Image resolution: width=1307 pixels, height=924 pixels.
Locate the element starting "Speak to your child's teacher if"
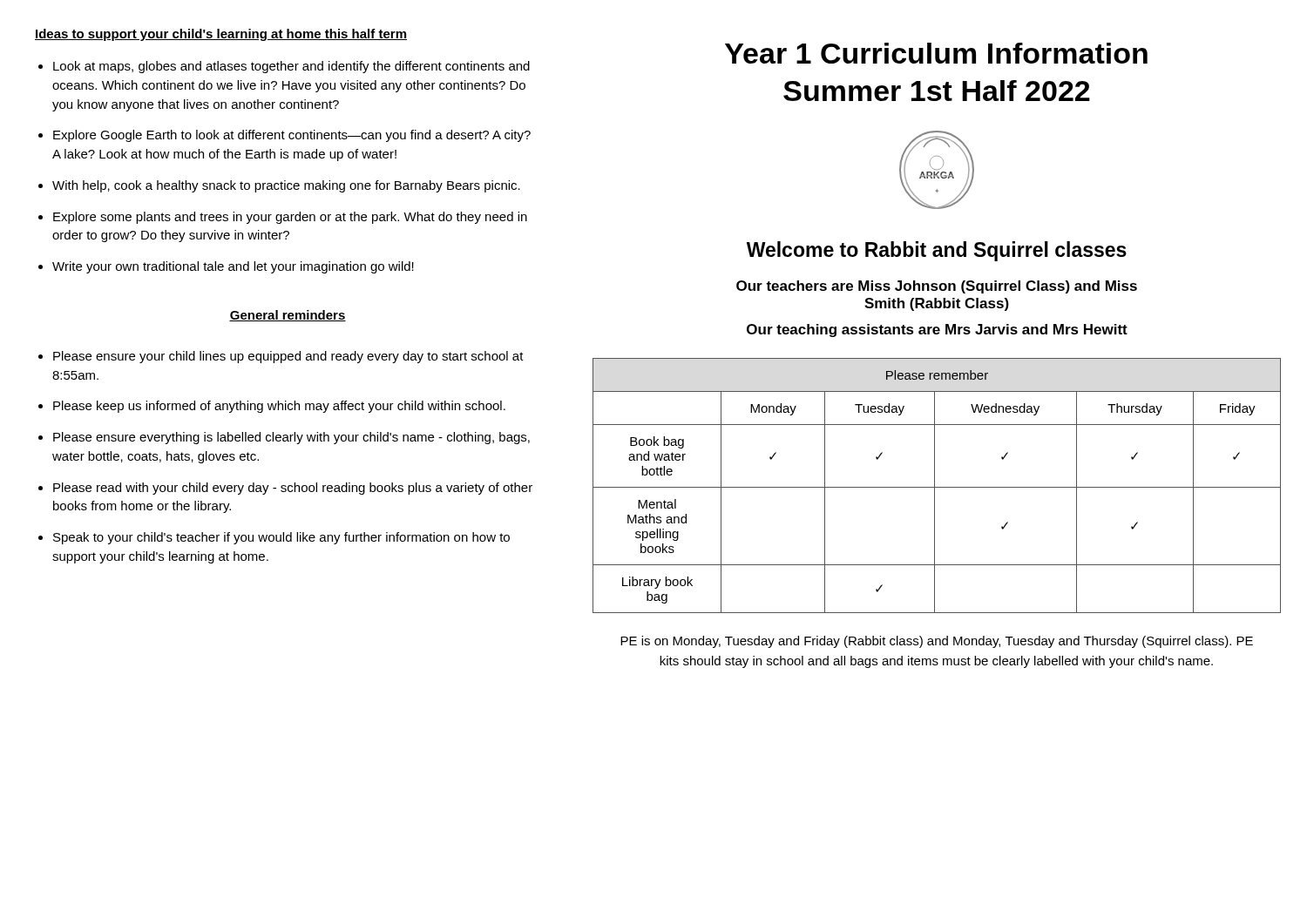(x=296, y=547)
